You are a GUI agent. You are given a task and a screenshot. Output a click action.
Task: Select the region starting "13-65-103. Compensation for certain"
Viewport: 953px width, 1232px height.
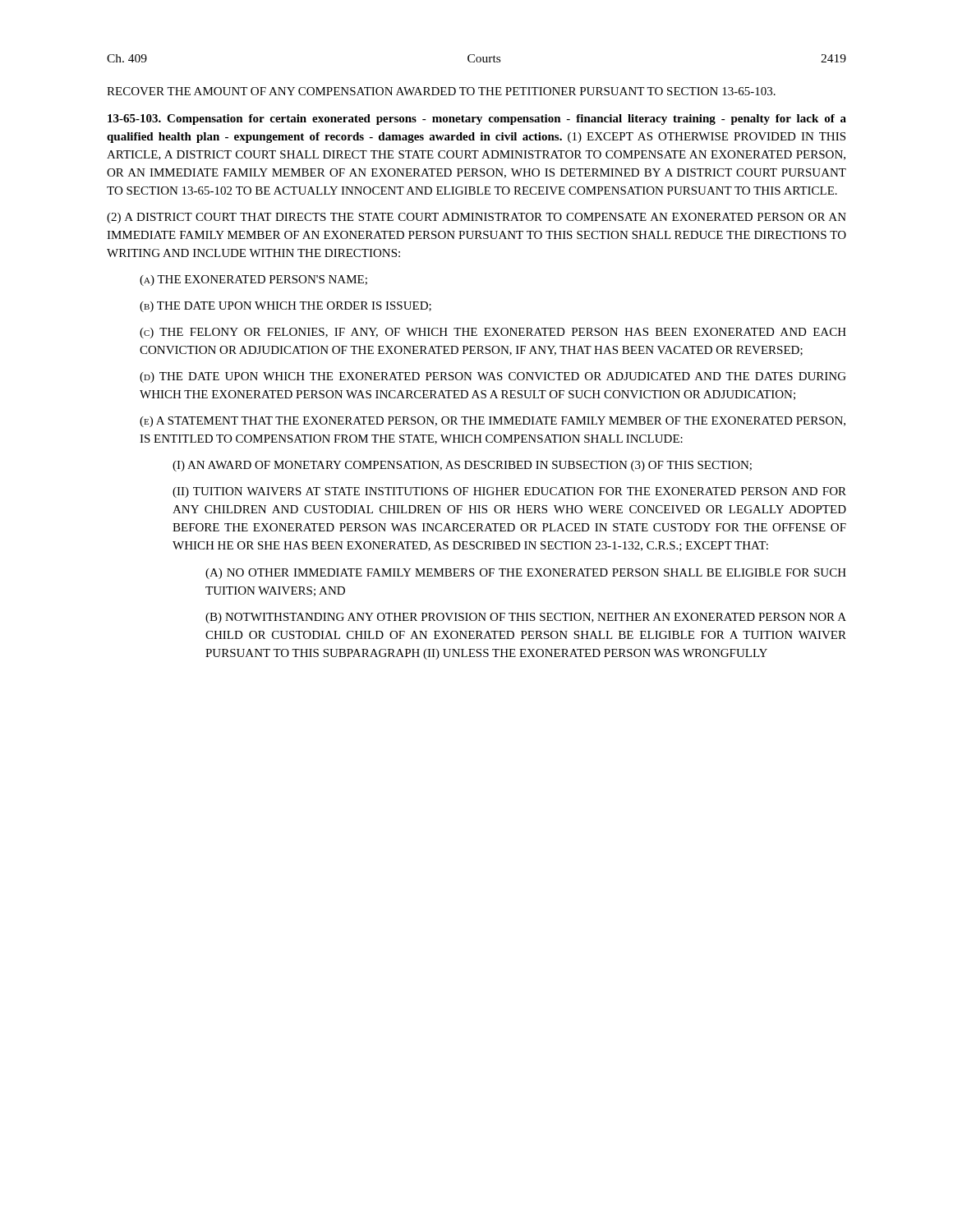pyautogui.click(x=476, y=154)
